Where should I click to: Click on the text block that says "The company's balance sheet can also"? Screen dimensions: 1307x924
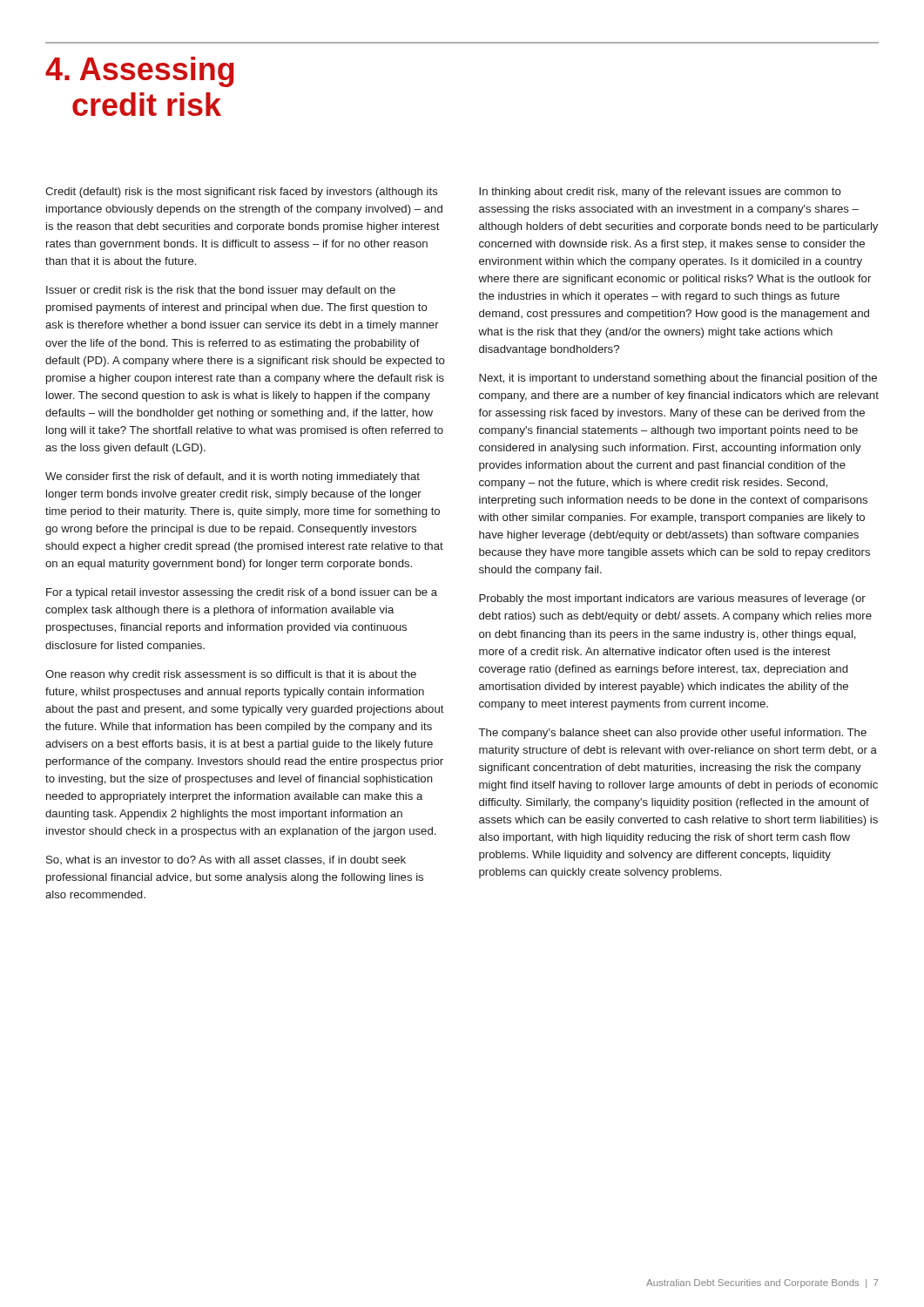coord(679,803)
